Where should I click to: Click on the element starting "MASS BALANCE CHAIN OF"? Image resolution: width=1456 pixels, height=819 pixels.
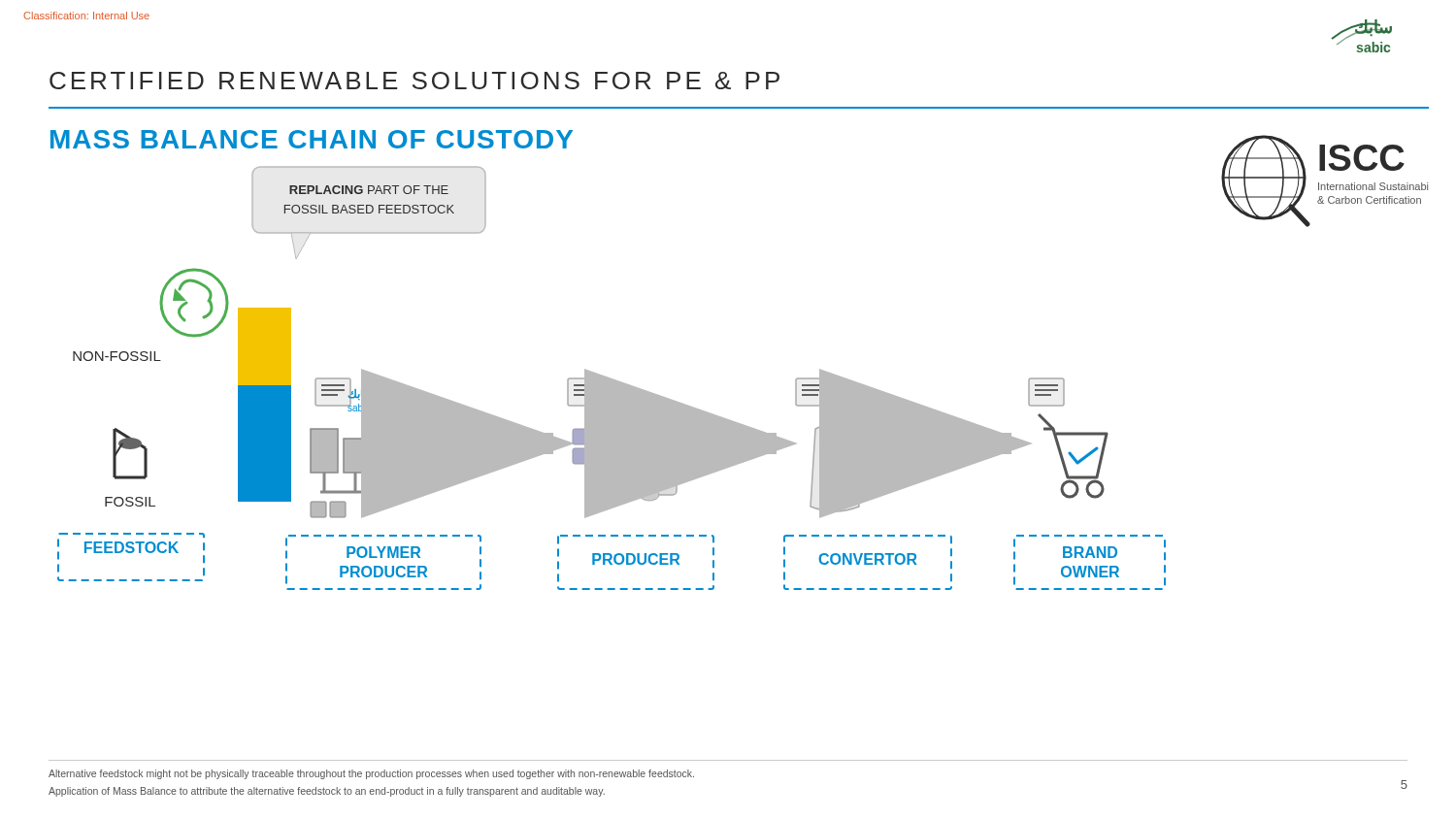[312, 139]
